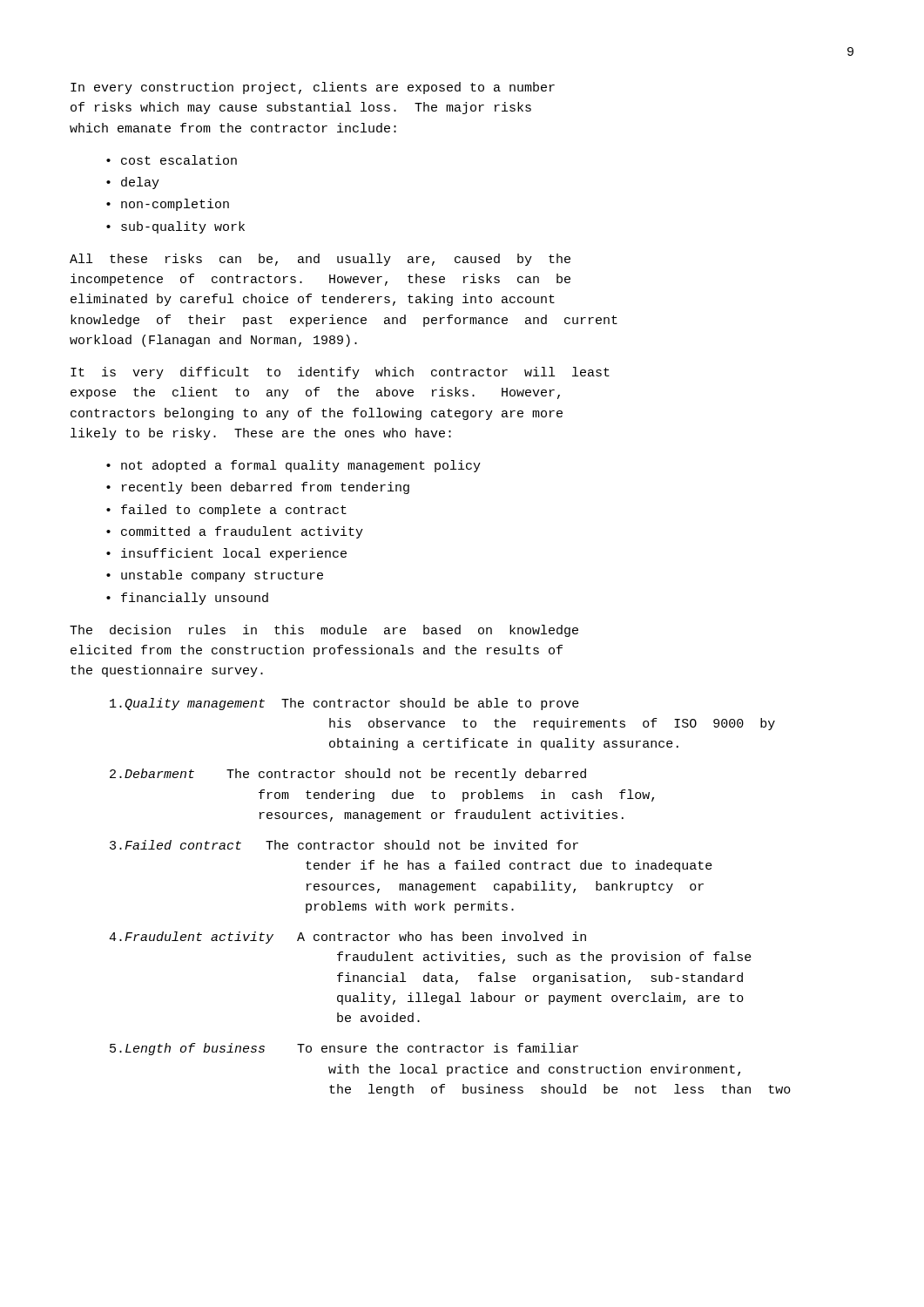Image resolution: width=924 pixels, height=1307 pixels.
Task: Click on the element starting "It is very difficult to identify which contractor"
Action: (x=340, y=404)
